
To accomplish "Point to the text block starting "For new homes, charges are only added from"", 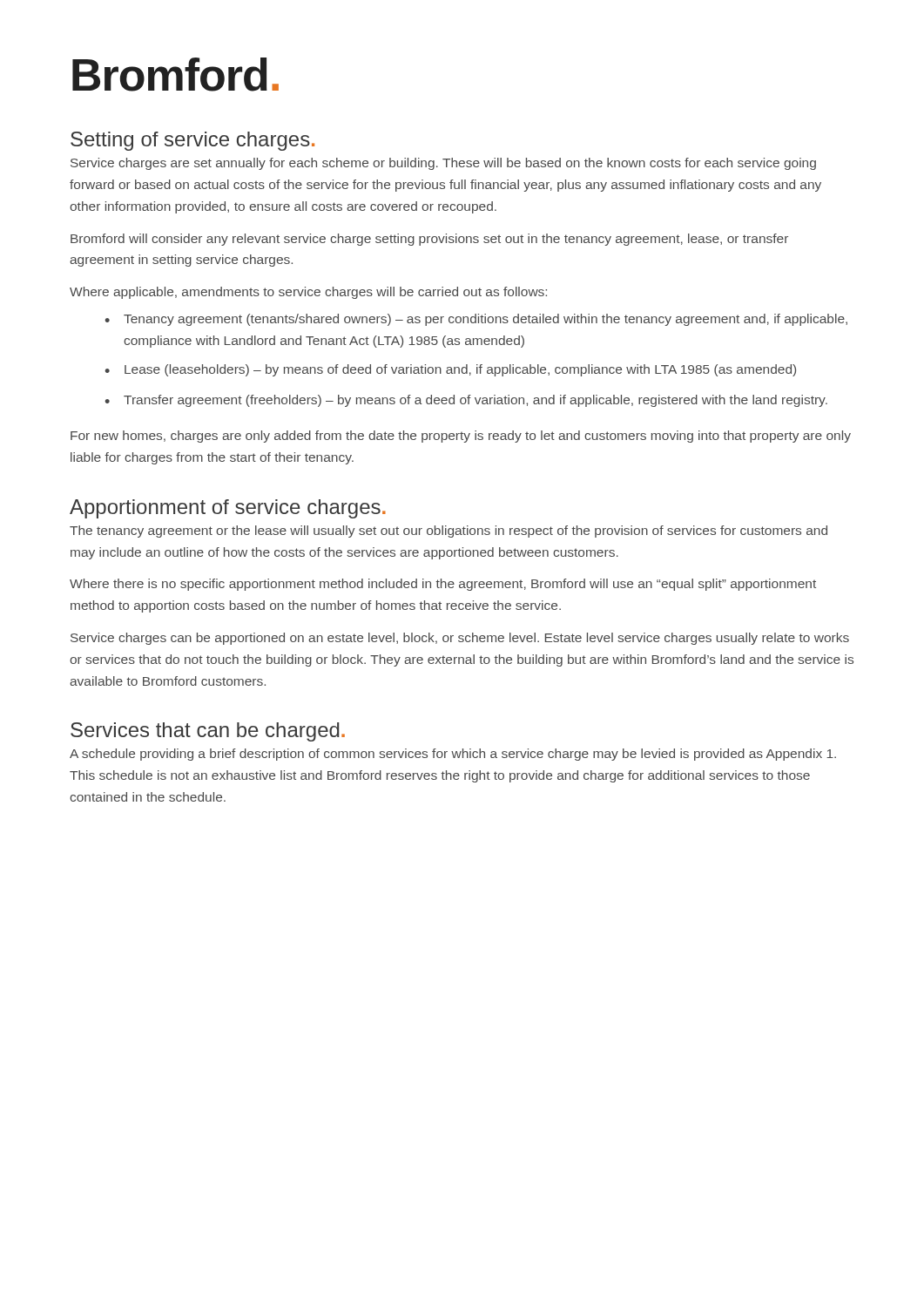I will (x=460, y=446).
